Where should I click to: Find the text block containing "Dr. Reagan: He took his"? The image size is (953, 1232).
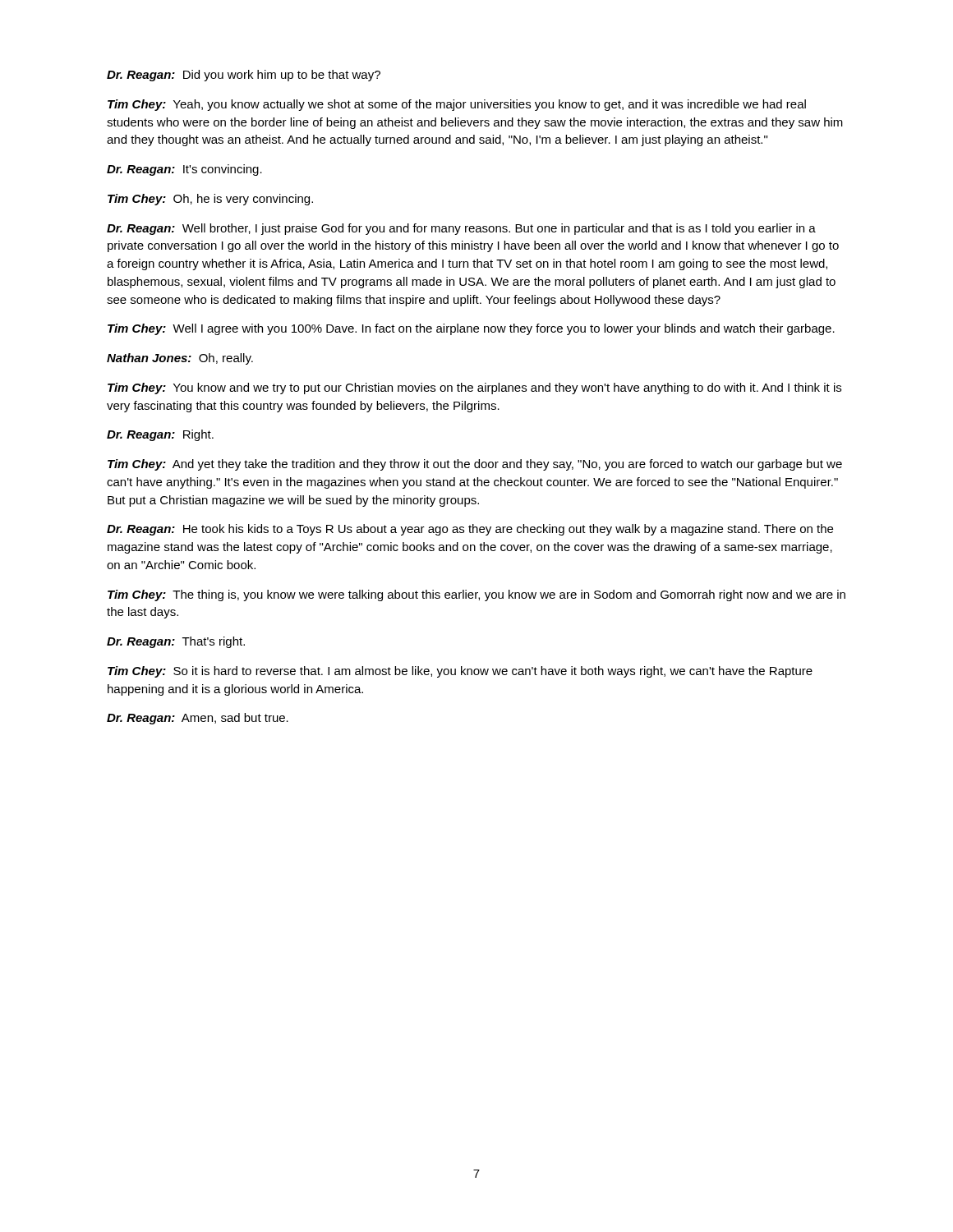click(x=470, y=547)
